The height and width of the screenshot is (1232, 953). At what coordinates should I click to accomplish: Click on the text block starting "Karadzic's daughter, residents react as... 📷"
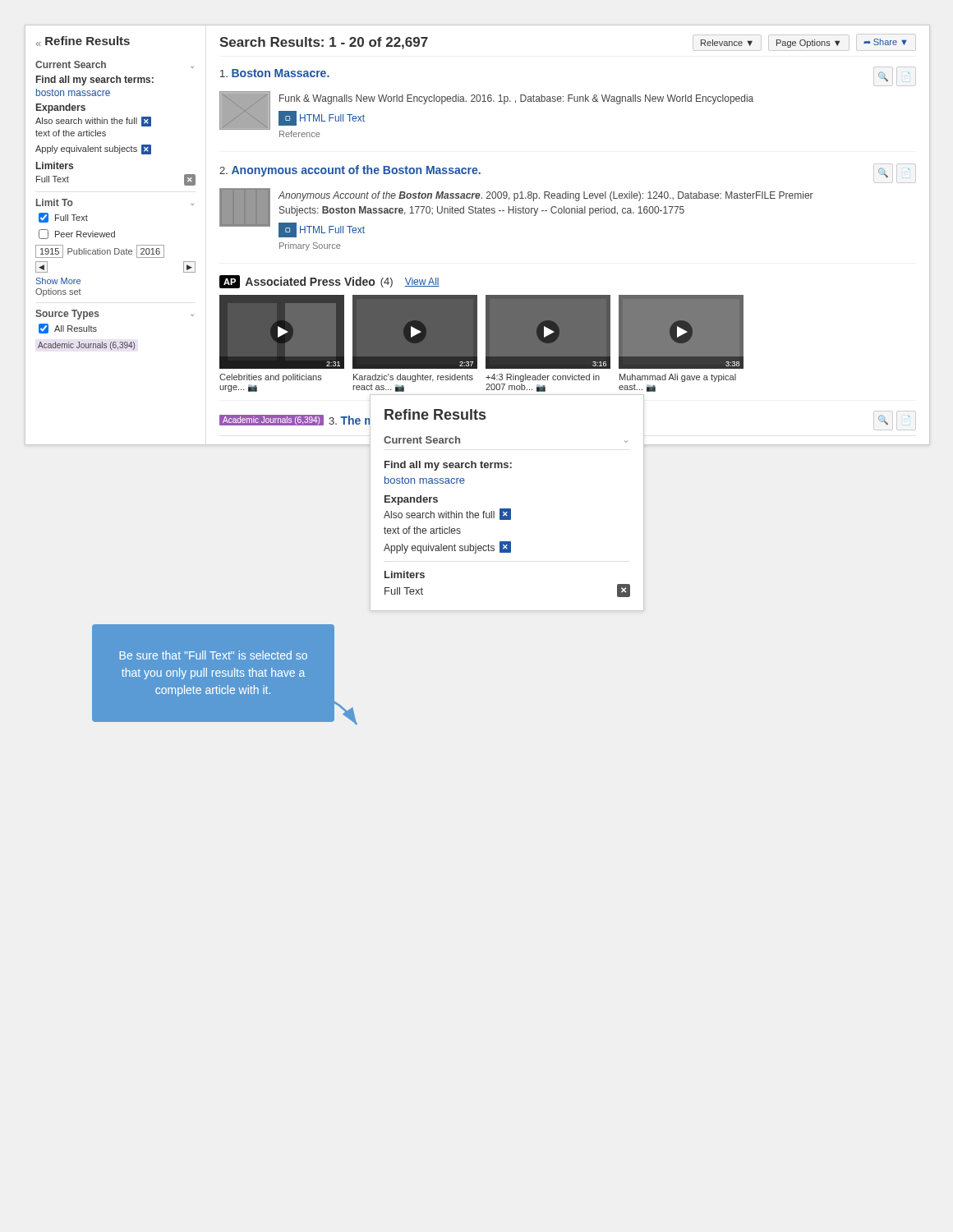click(x=413, y=382)
